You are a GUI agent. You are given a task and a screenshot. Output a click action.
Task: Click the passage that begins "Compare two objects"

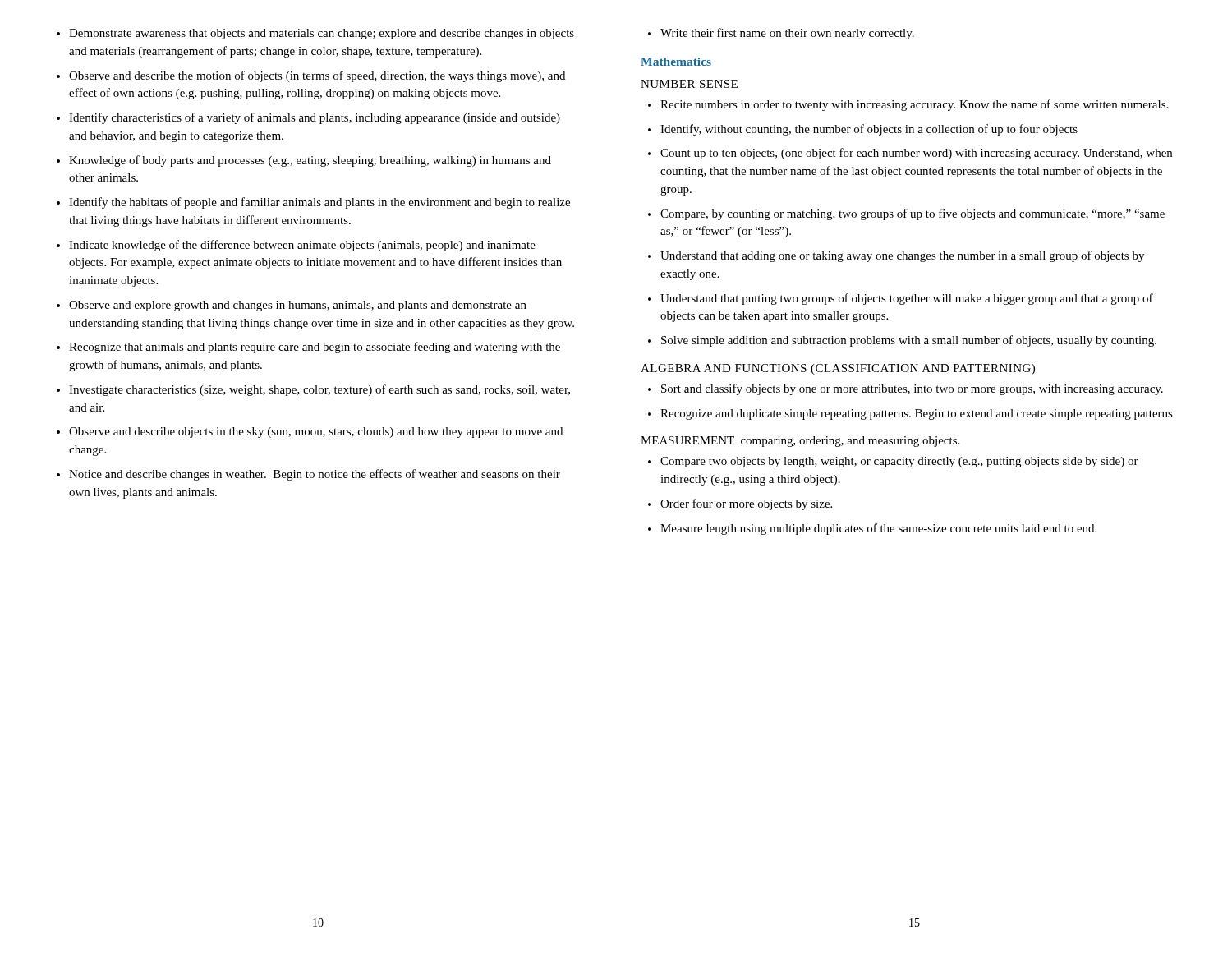(x=893, y=462)
